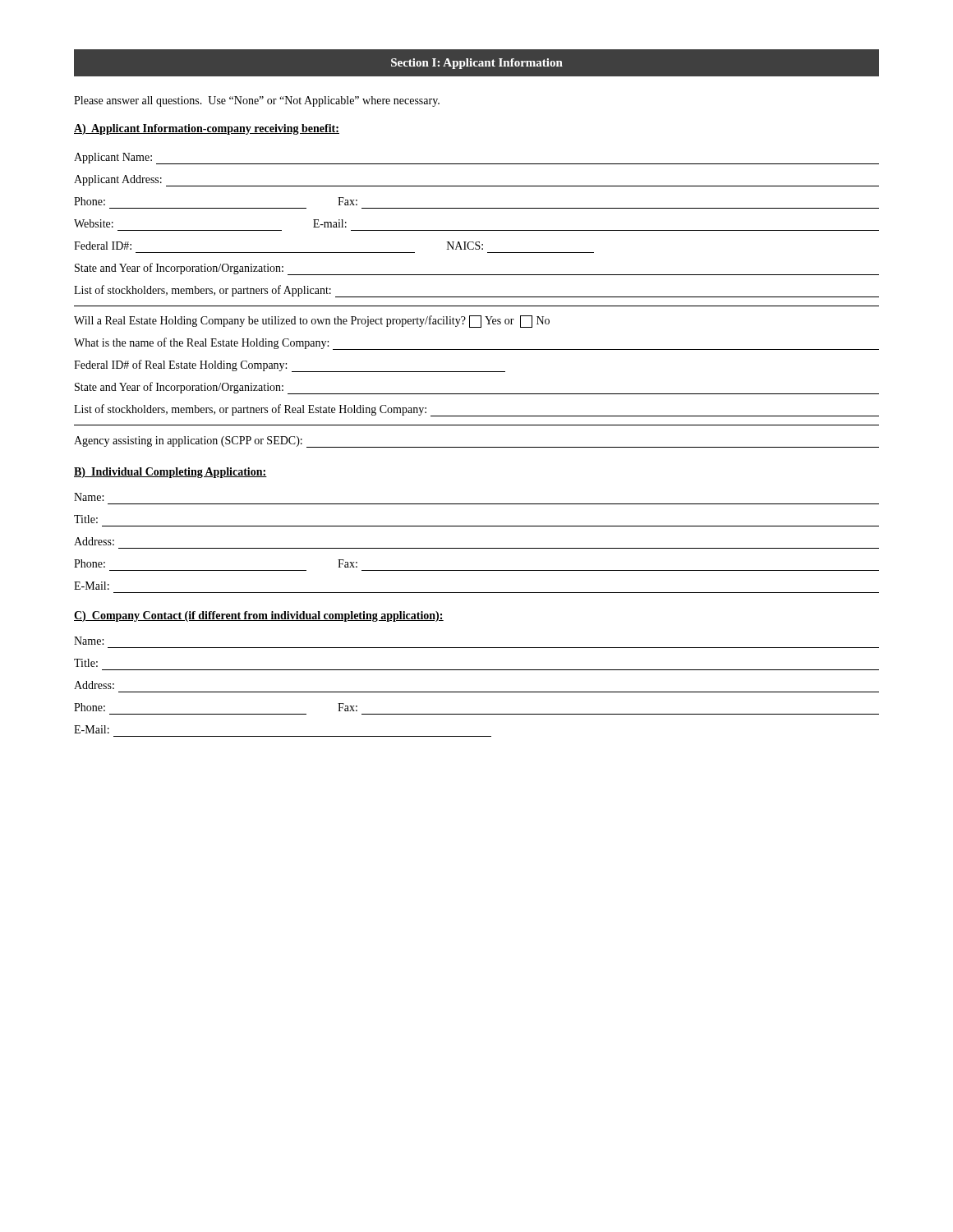The image size is (953, 1232).
Task: Point to the block beginning "Please answer all questions. Use “None”"
Action: pos(257,101)
